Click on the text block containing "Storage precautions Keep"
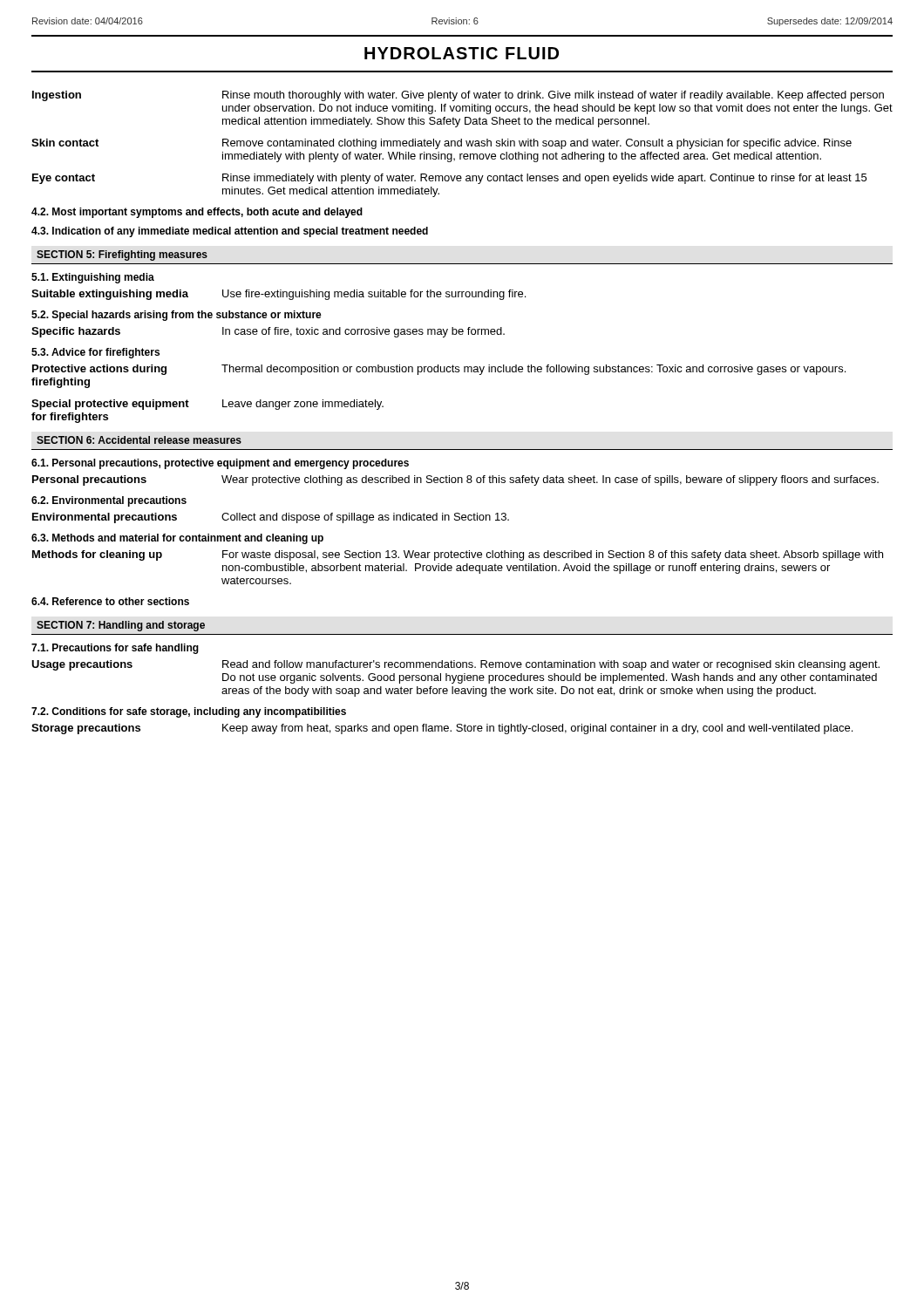 point(462,728)
